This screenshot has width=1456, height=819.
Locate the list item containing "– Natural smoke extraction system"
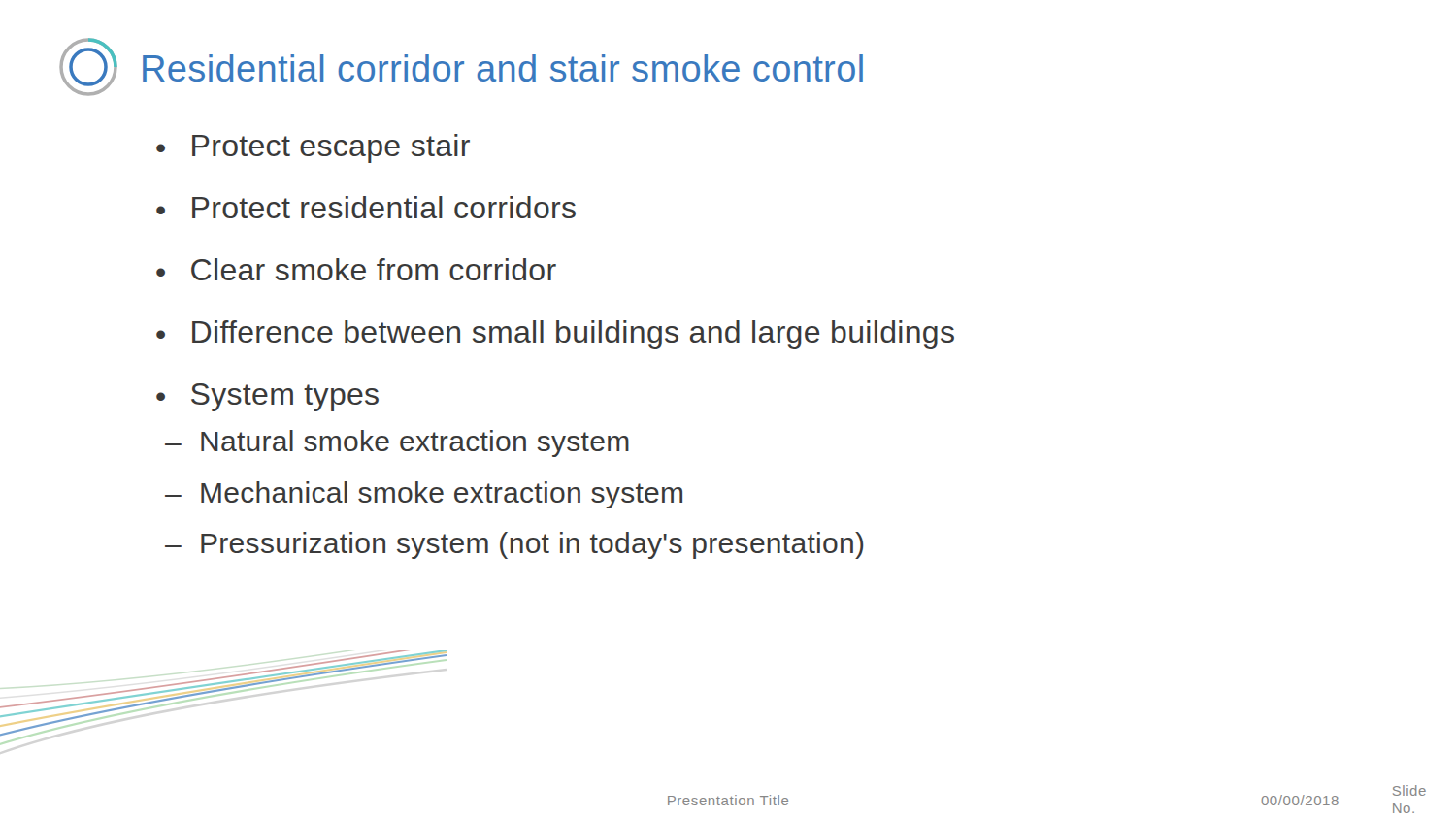398,442
